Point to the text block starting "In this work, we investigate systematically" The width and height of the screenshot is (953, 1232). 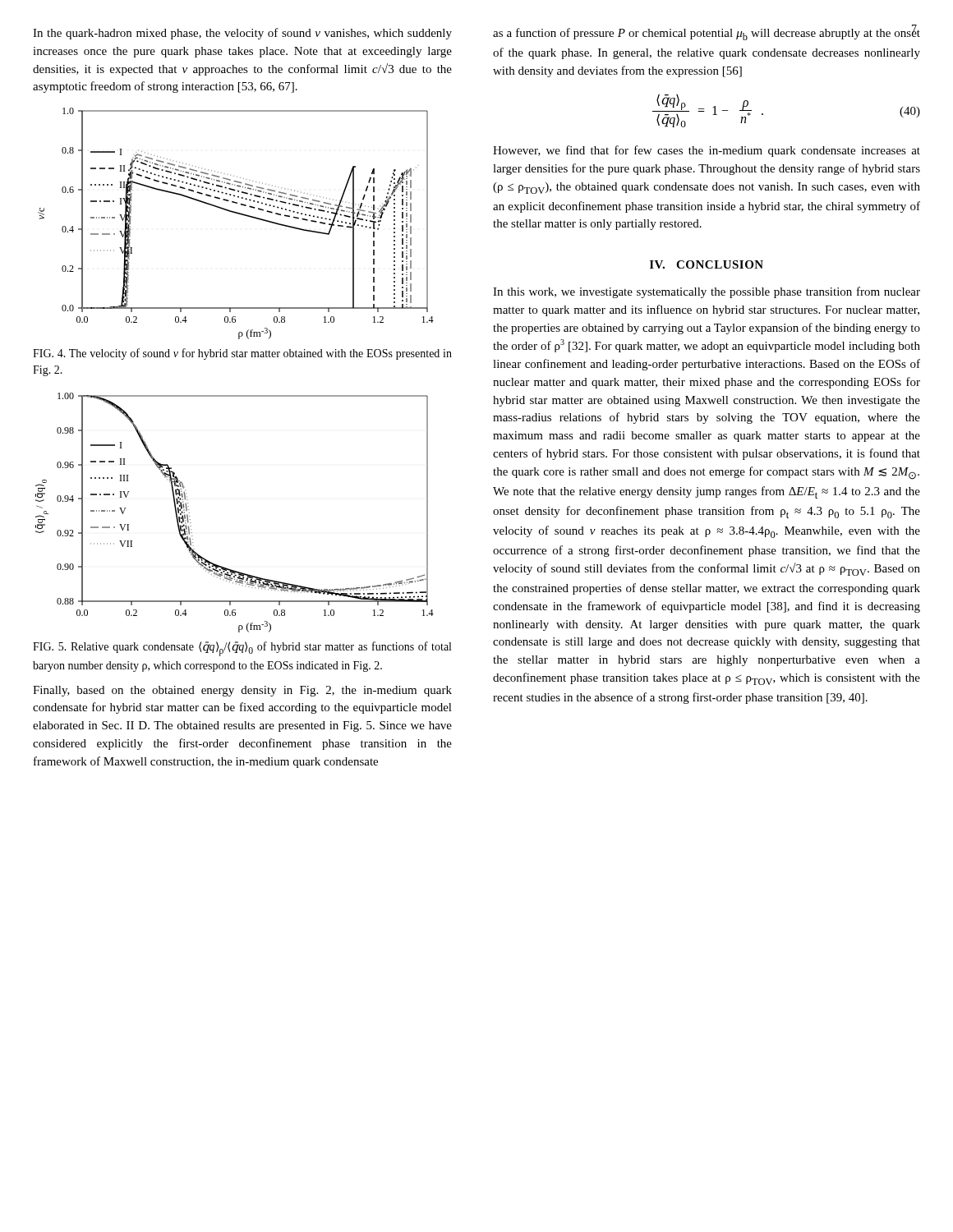pos(707,495)
